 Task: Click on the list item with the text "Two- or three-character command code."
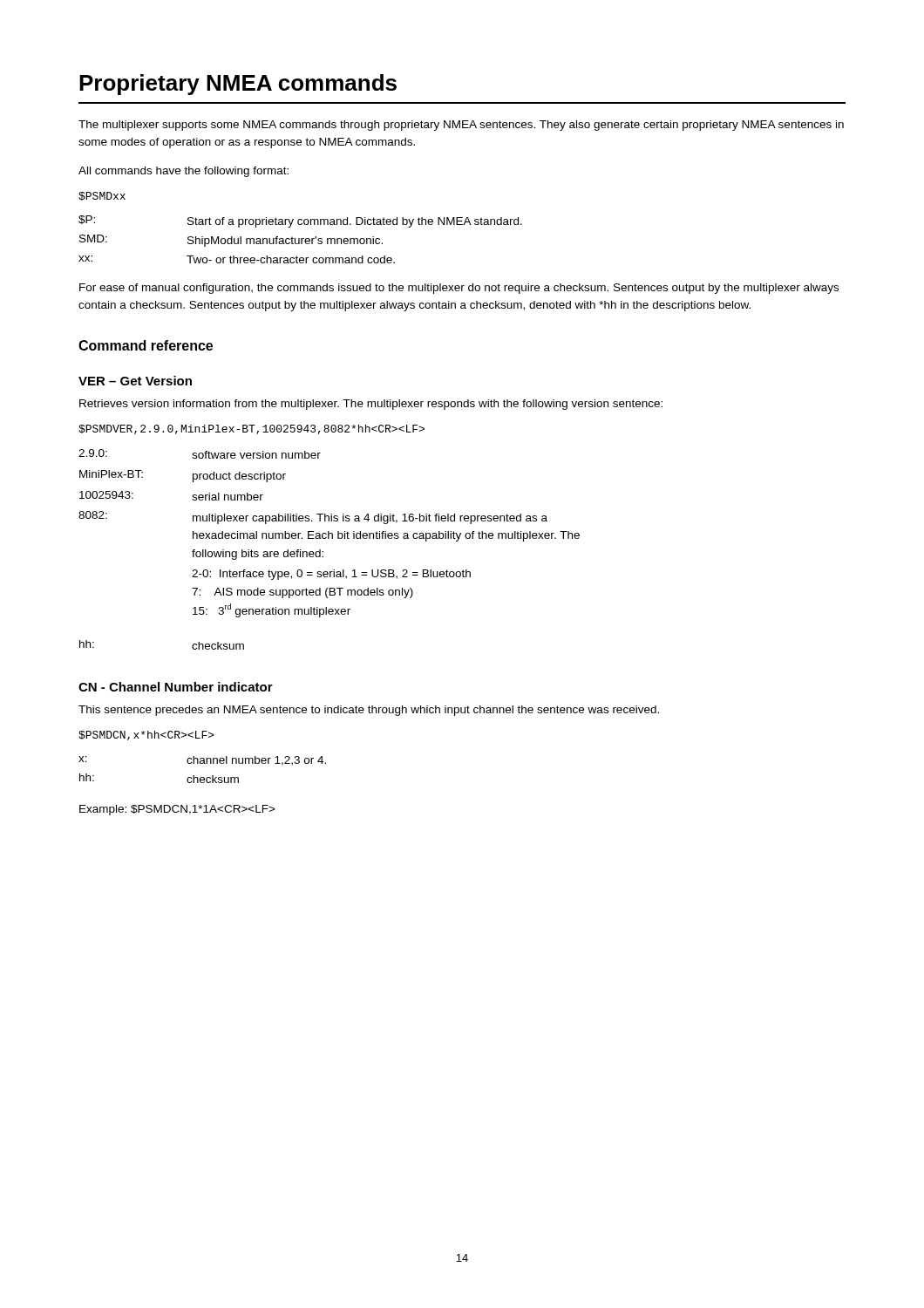291,260
